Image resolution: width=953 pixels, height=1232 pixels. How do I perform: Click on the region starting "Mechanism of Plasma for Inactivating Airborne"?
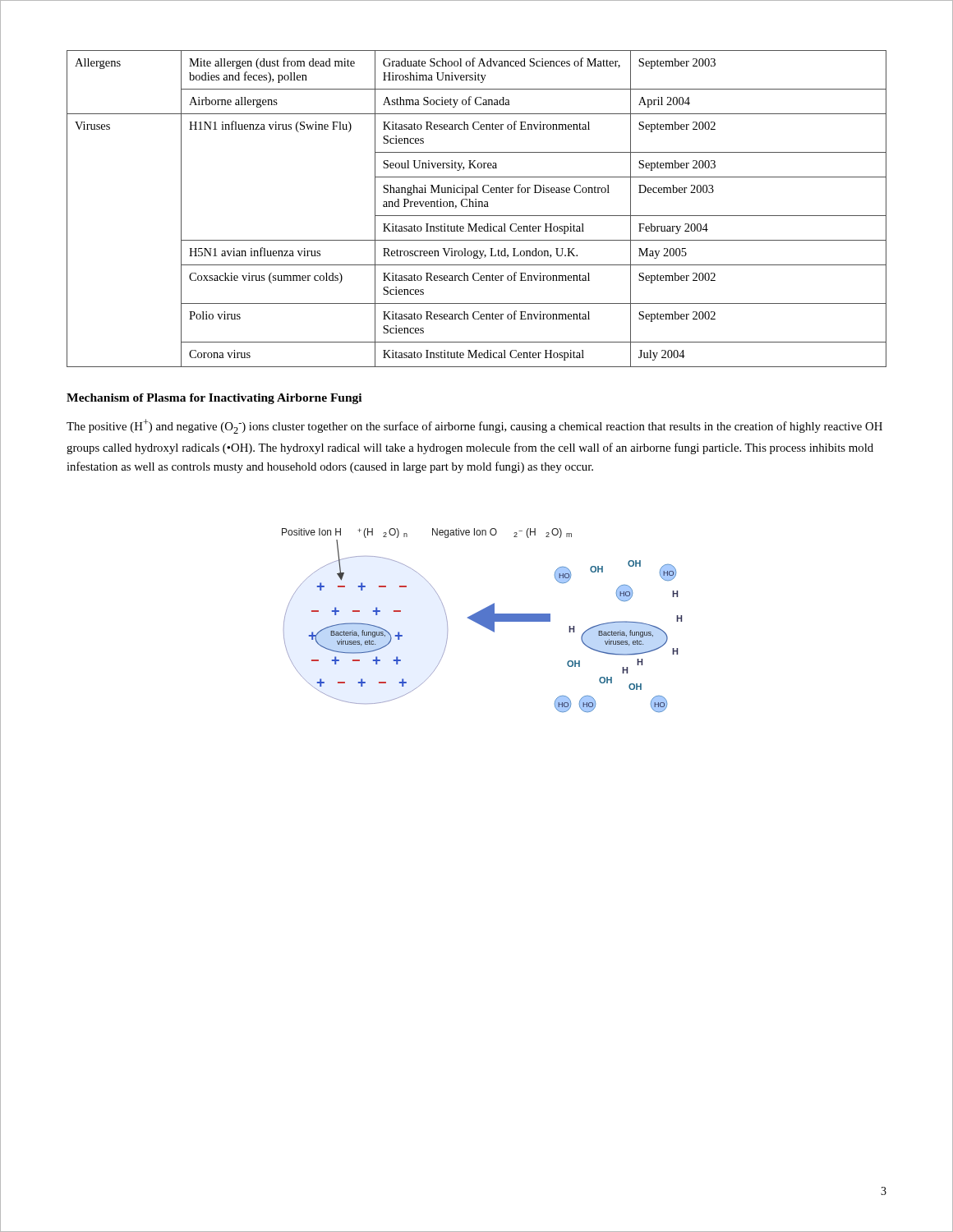[x=214, y=397]
